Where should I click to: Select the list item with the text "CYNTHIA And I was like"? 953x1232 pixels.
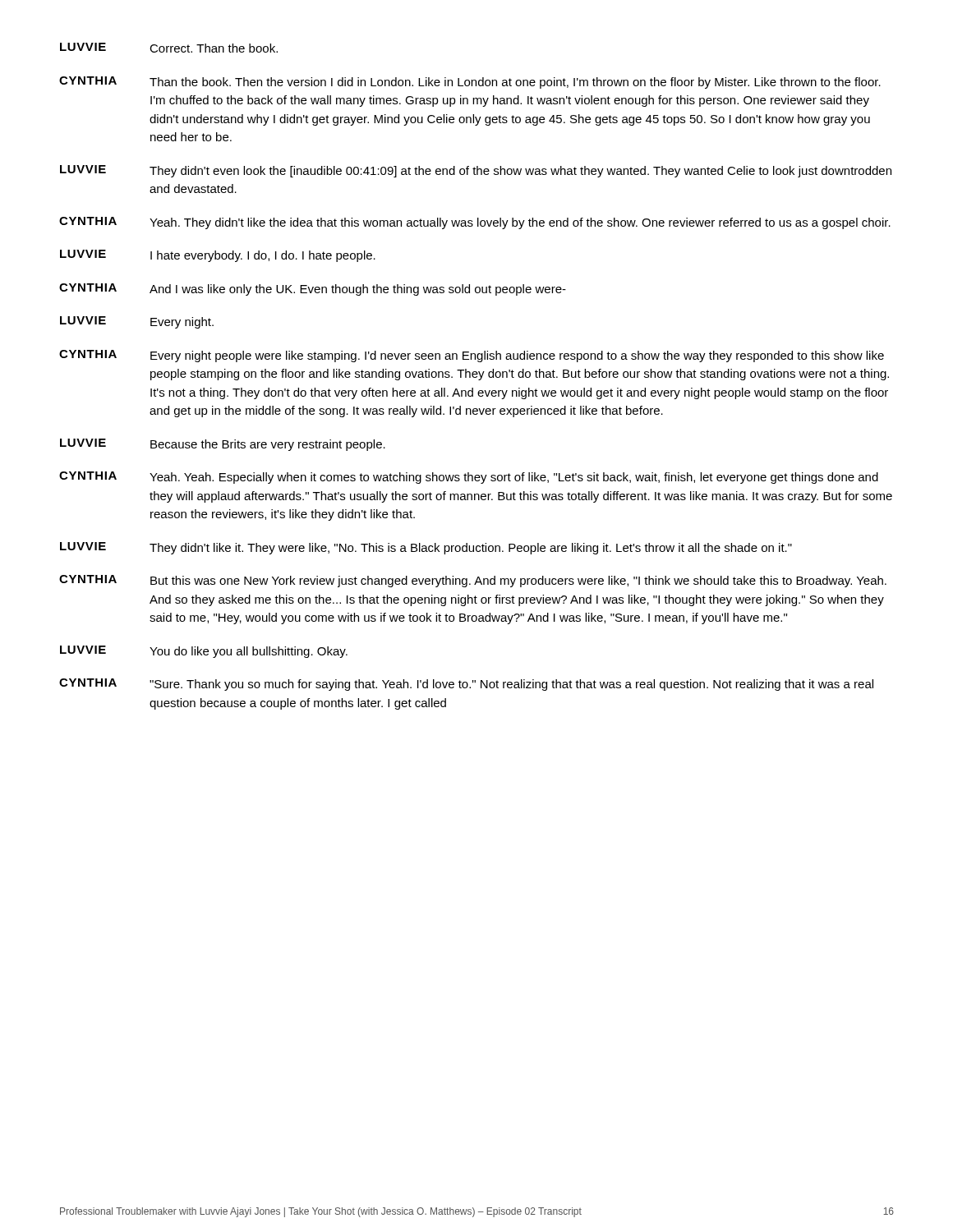tap(476, 289)
